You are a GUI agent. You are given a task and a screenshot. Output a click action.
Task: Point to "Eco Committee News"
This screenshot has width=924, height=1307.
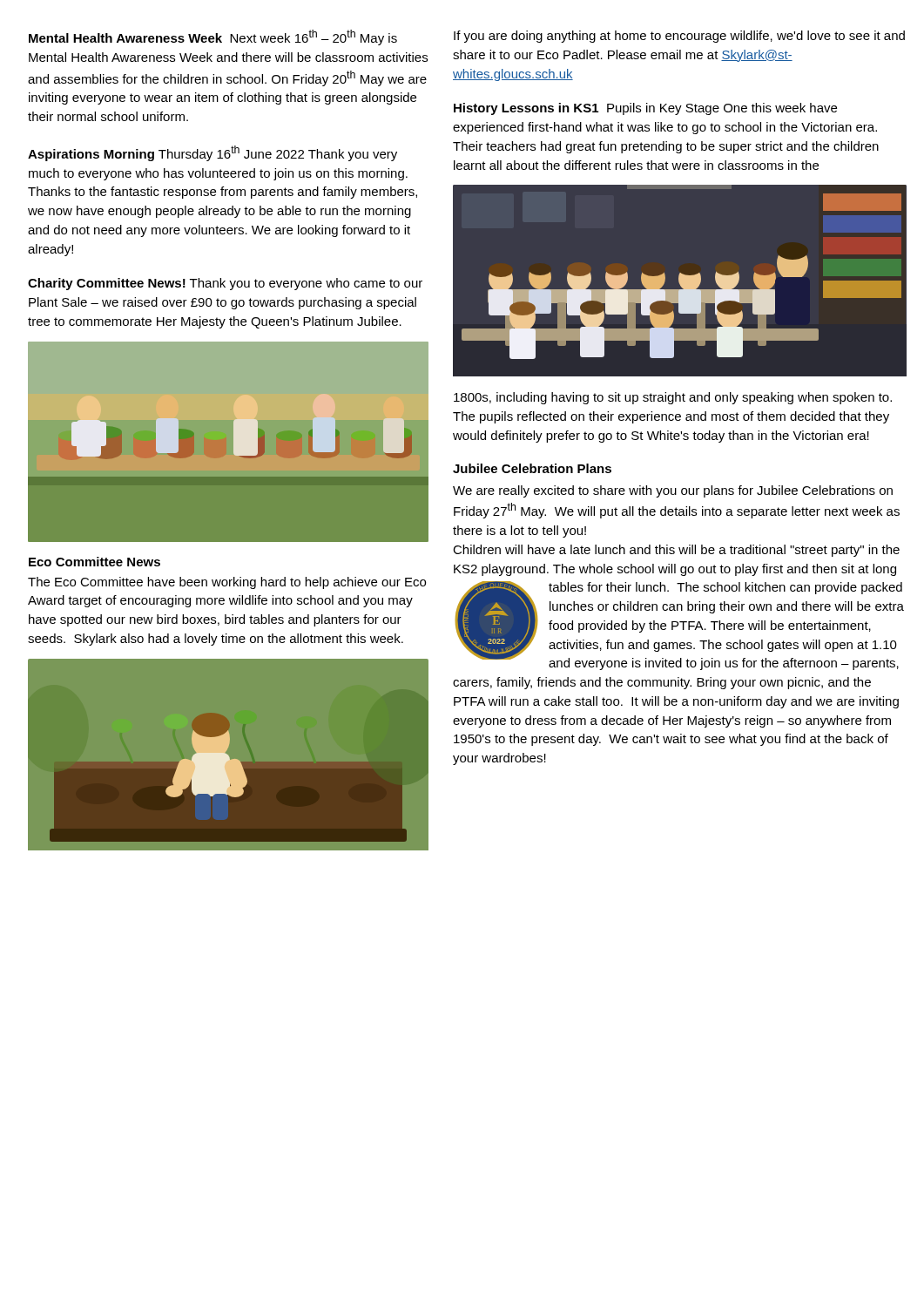click(94, 561)
